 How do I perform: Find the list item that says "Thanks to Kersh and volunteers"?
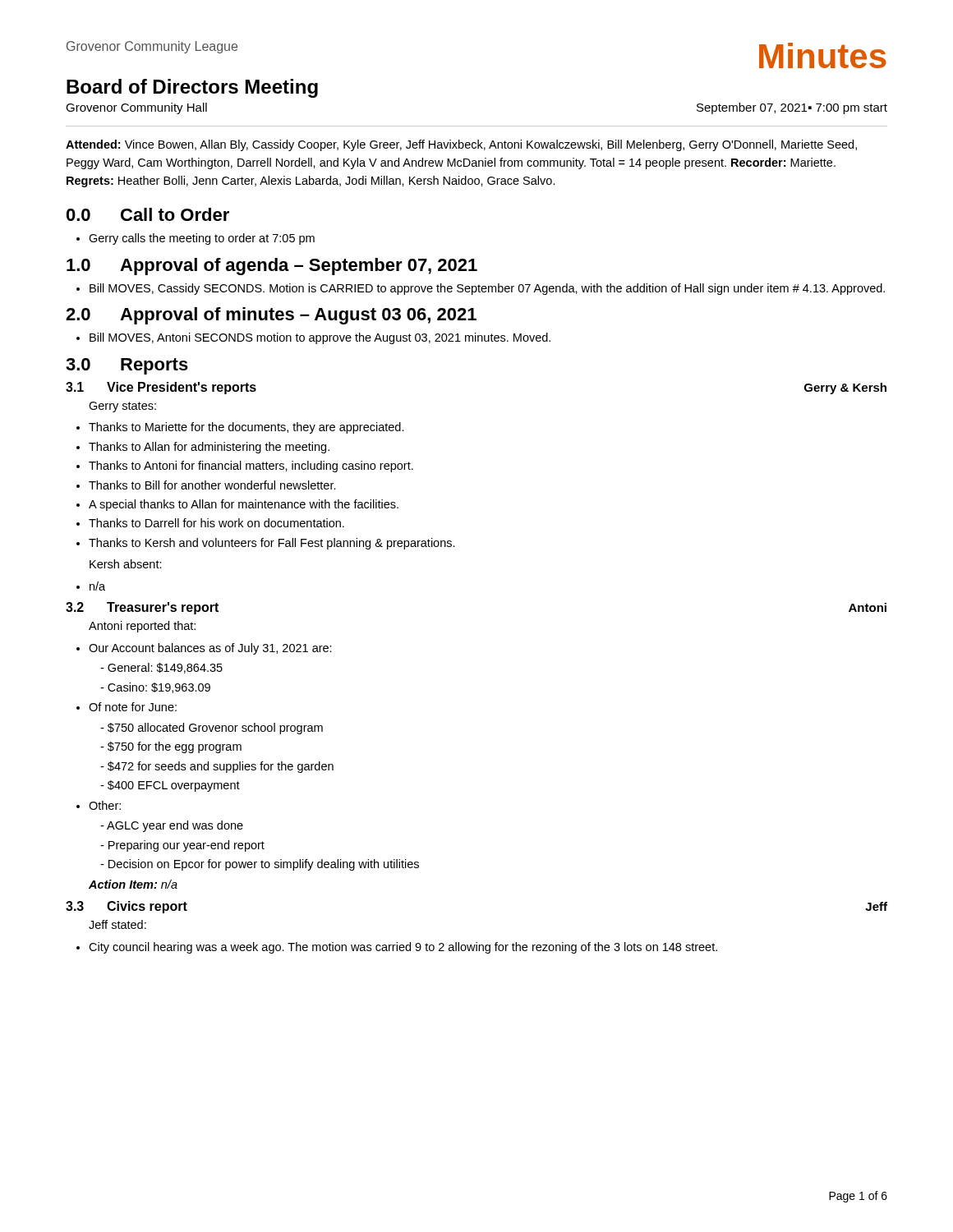(x=272, y=543)
